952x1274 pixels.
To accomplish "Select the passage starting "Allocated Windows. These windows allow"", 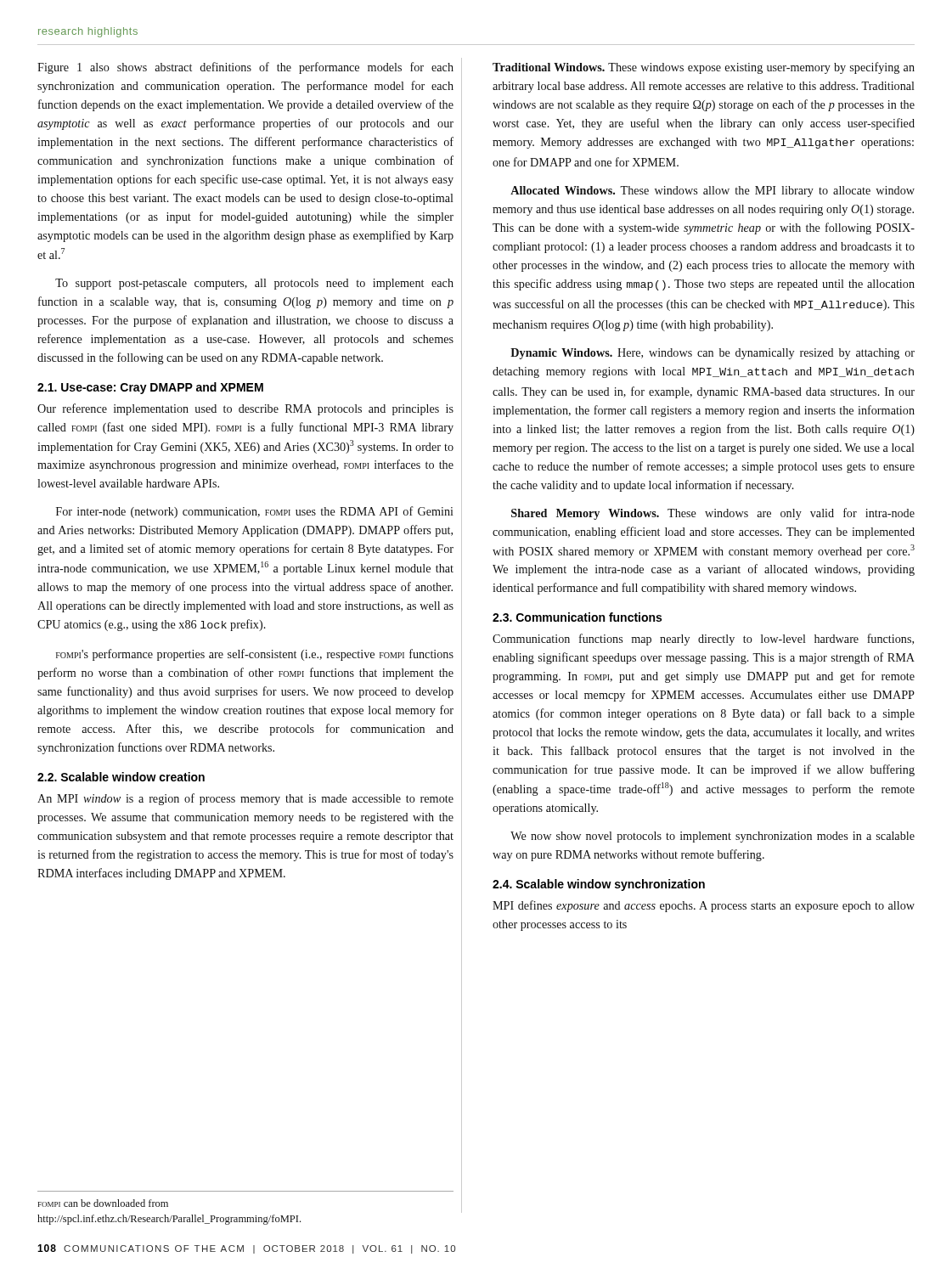I will click(704, 257).
